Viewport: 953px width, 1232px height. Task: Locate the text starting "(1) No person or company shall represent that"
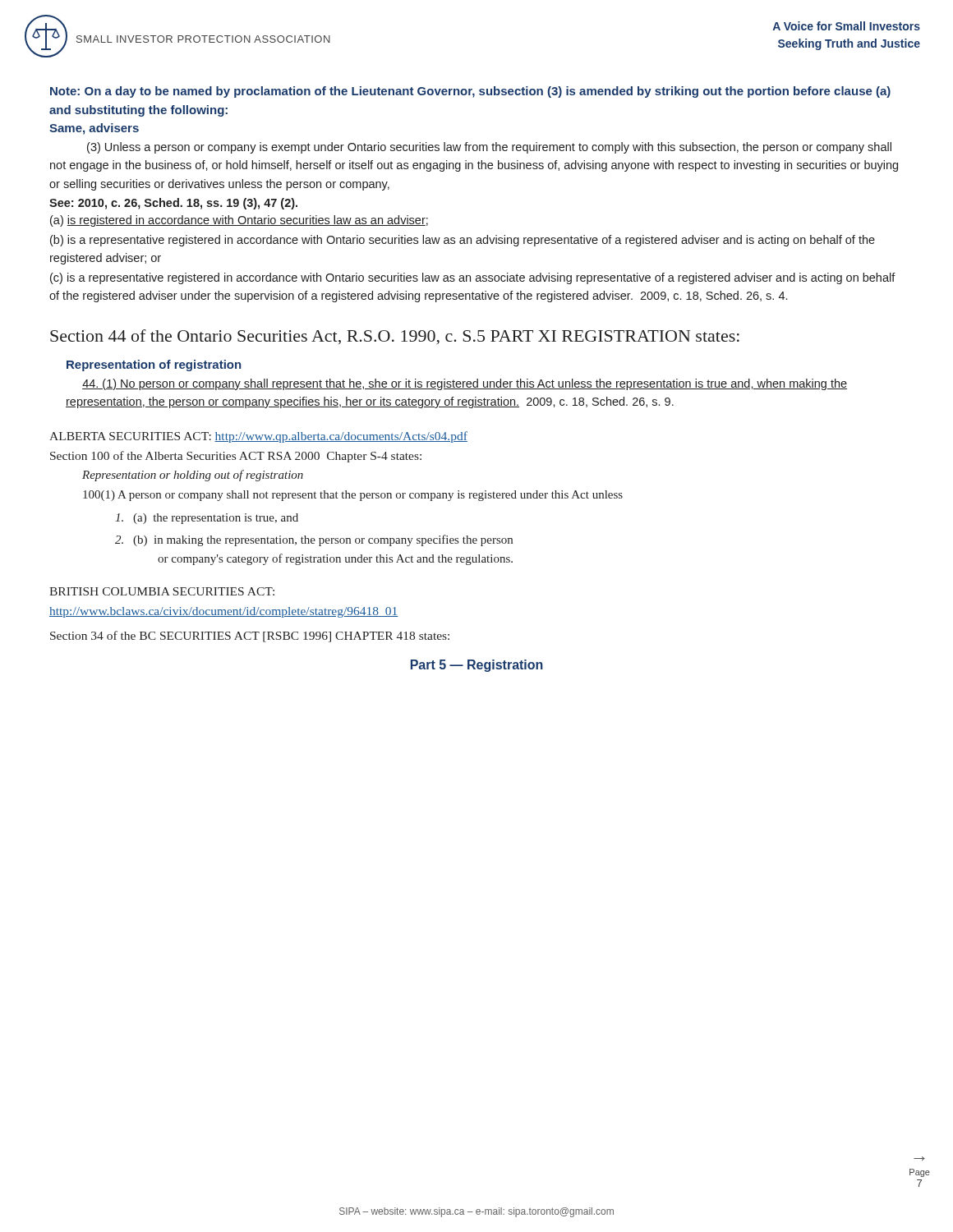point(456,392)
